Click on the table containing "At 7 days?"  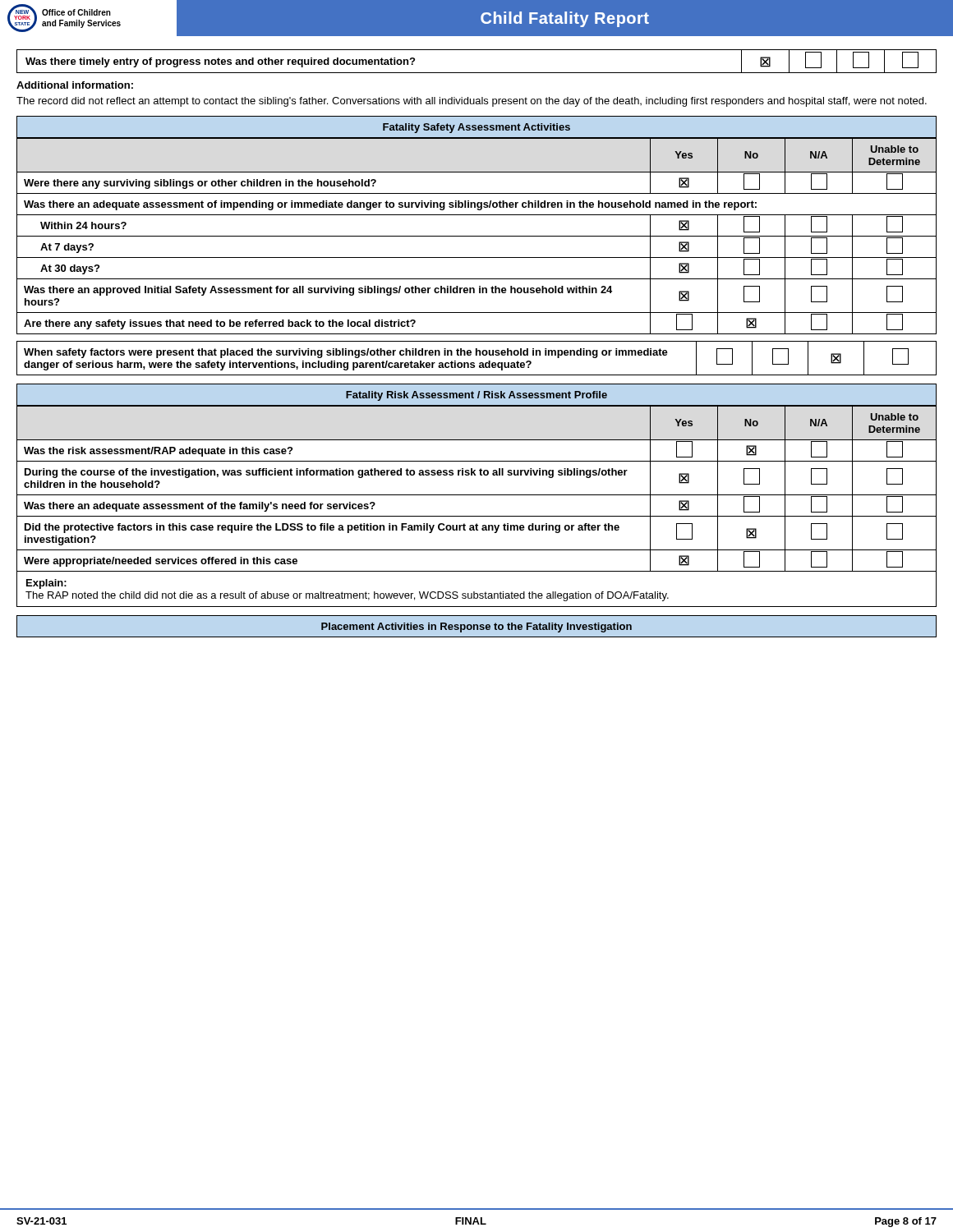point(476,256)
